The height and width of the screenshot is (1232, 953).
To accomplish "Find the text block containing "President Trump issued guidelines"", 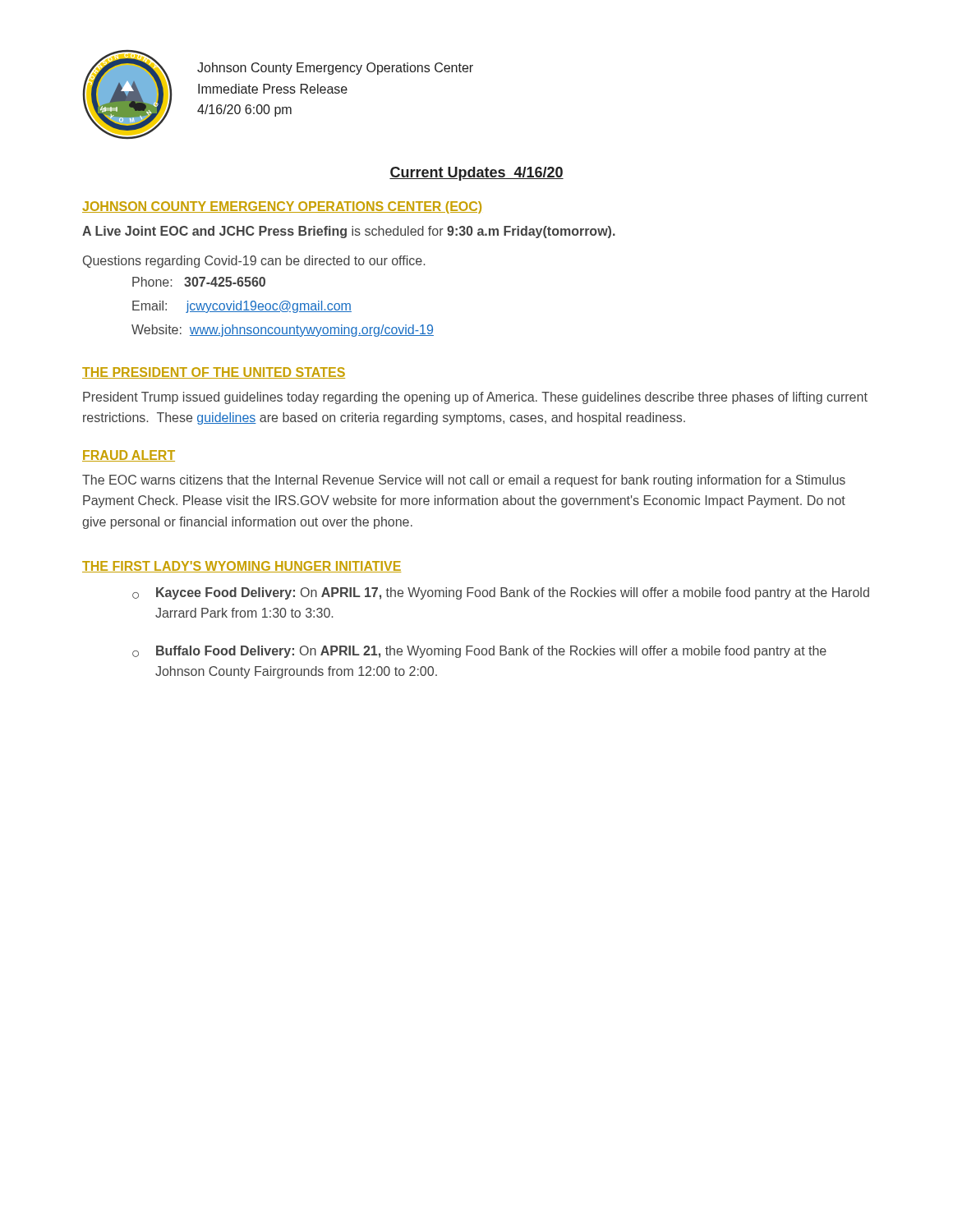I will [x=475, y=407].
